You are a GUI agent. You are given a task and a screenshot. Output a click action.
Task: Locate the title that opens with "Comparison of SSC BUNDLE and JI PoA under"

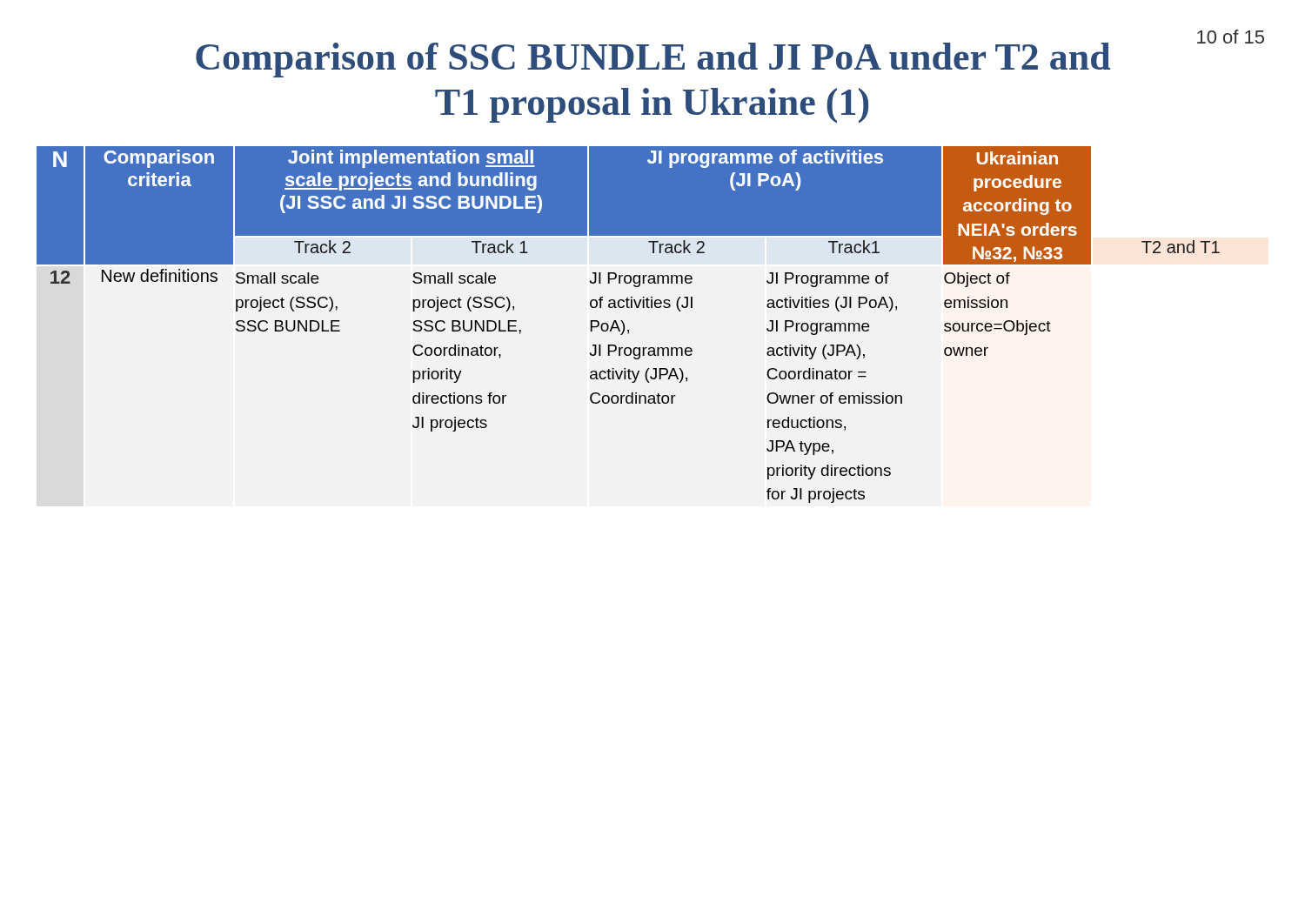click(652, 80)
